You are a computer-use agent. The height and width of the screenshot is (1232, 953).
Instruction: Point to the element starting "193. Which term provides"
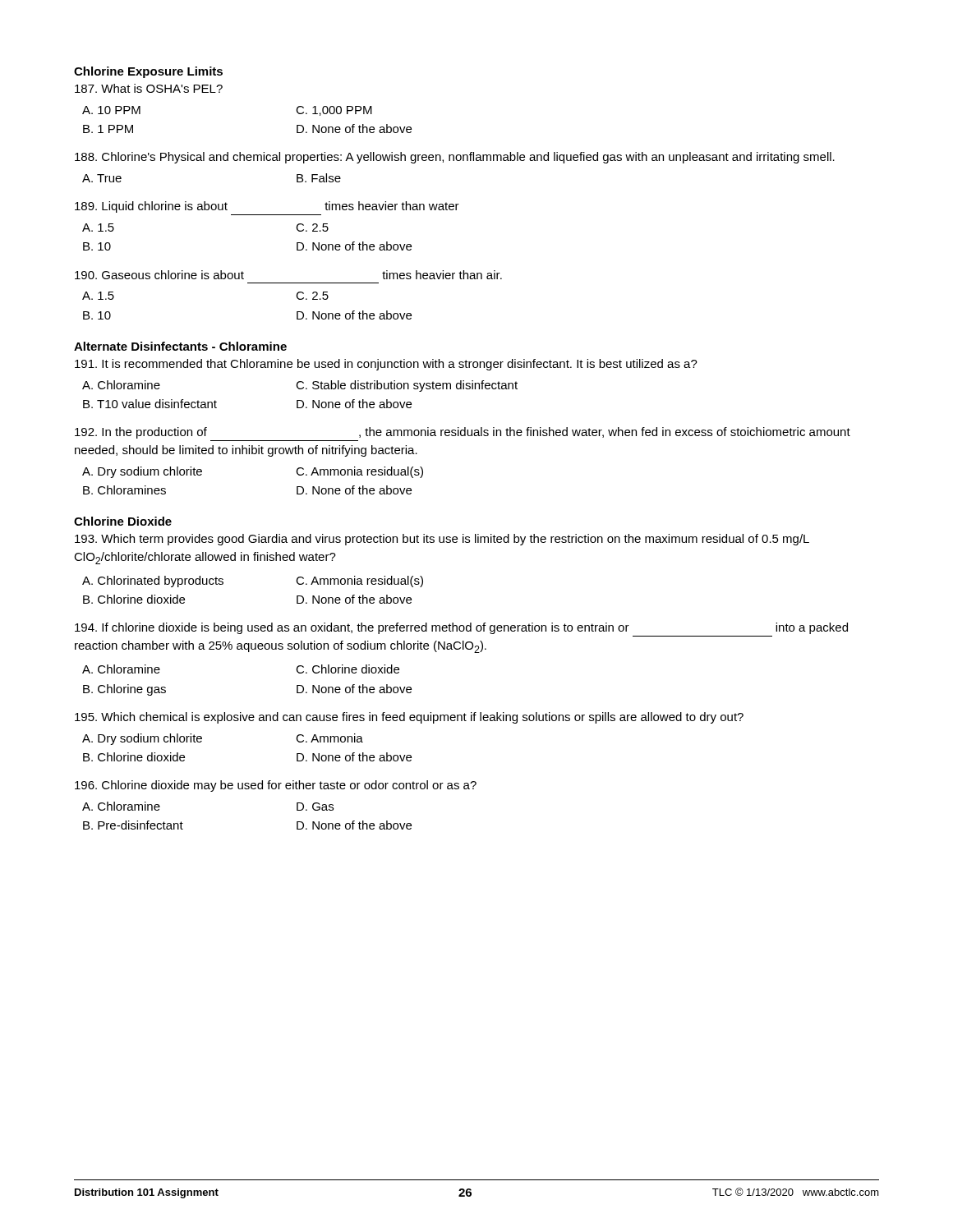442,540
